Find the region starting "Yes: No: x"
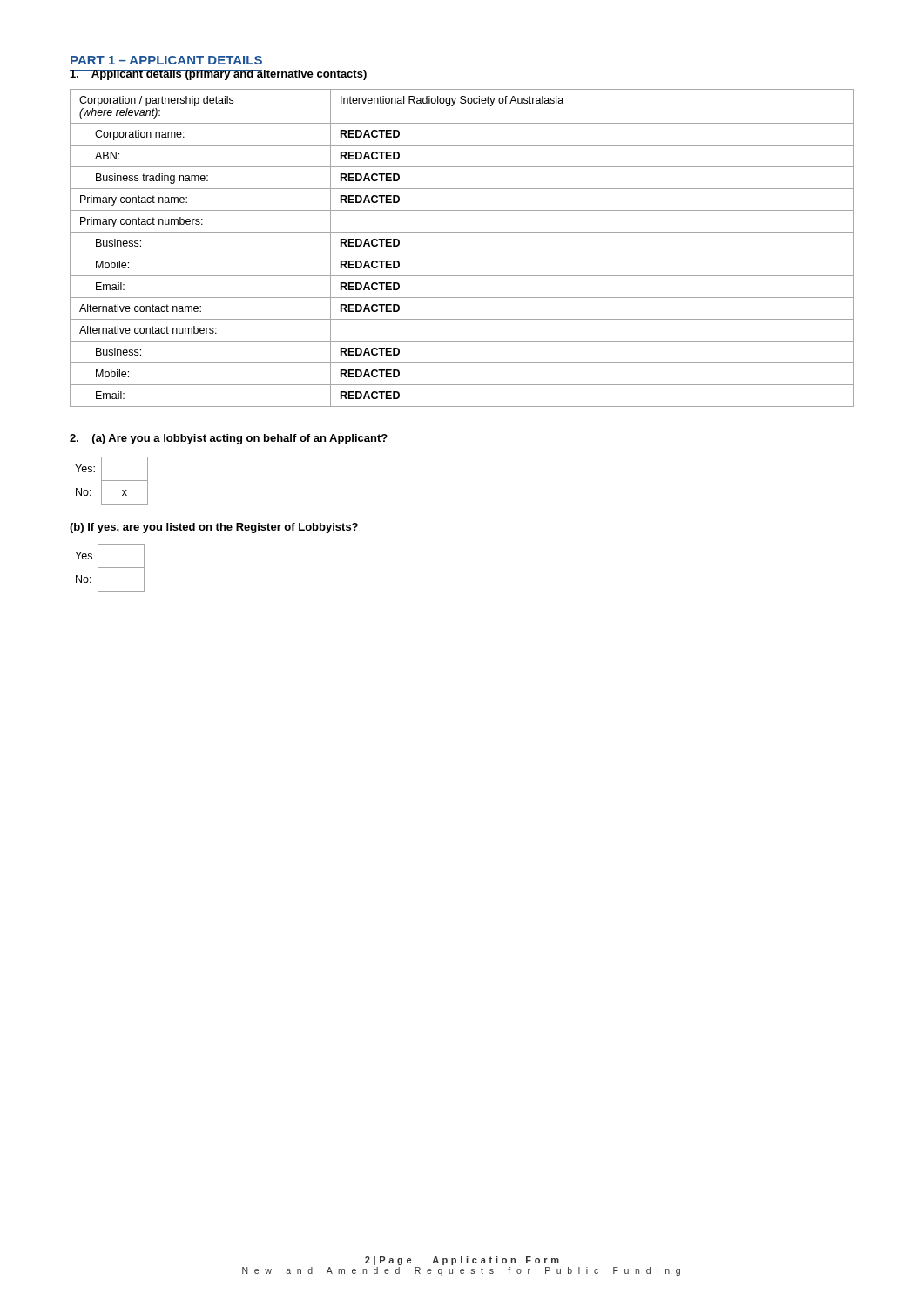The image size is (924, 1307). pos(109,481)
